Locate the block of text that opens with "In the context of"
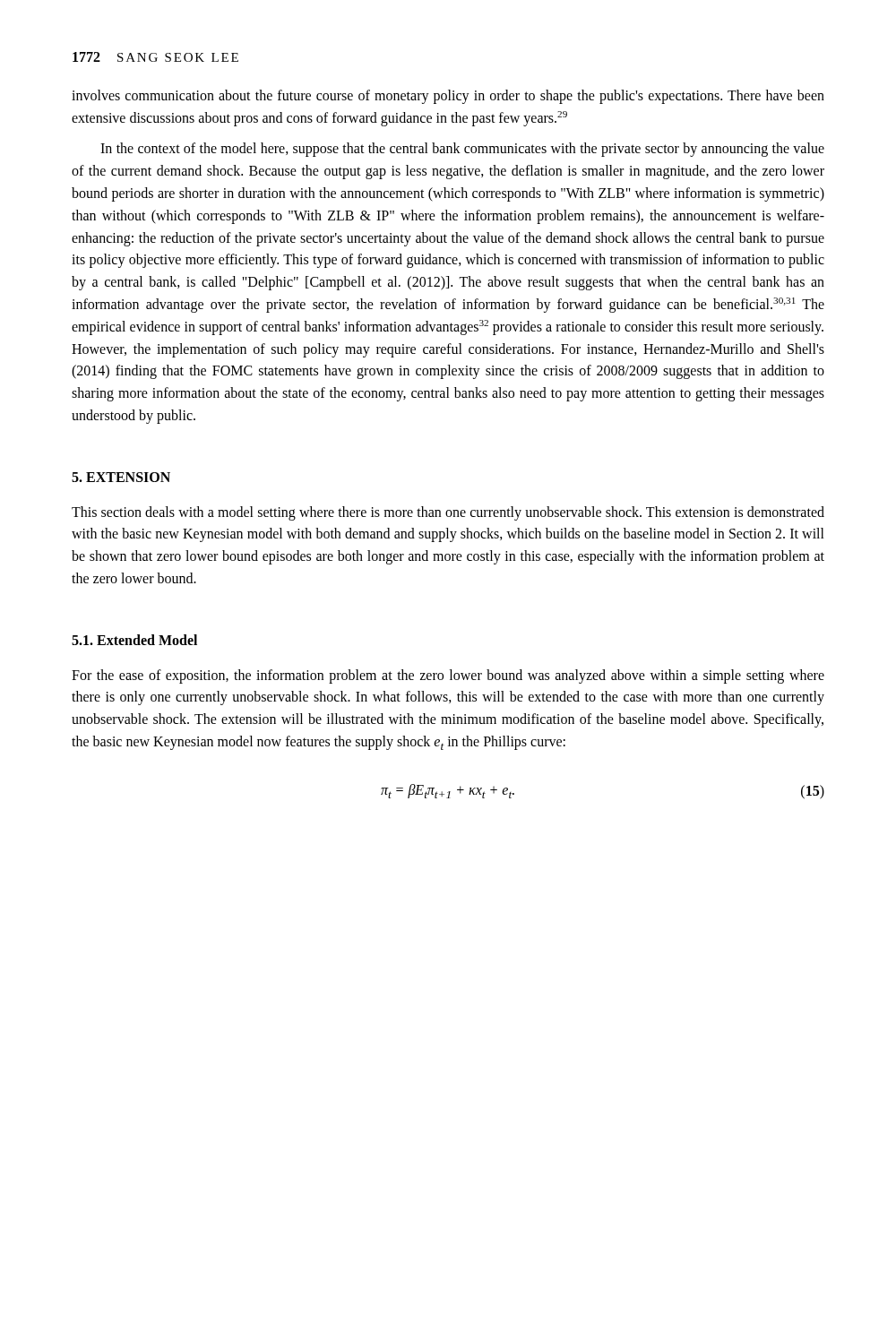This screenshot has height=1344, width=896. click(448, 283)
